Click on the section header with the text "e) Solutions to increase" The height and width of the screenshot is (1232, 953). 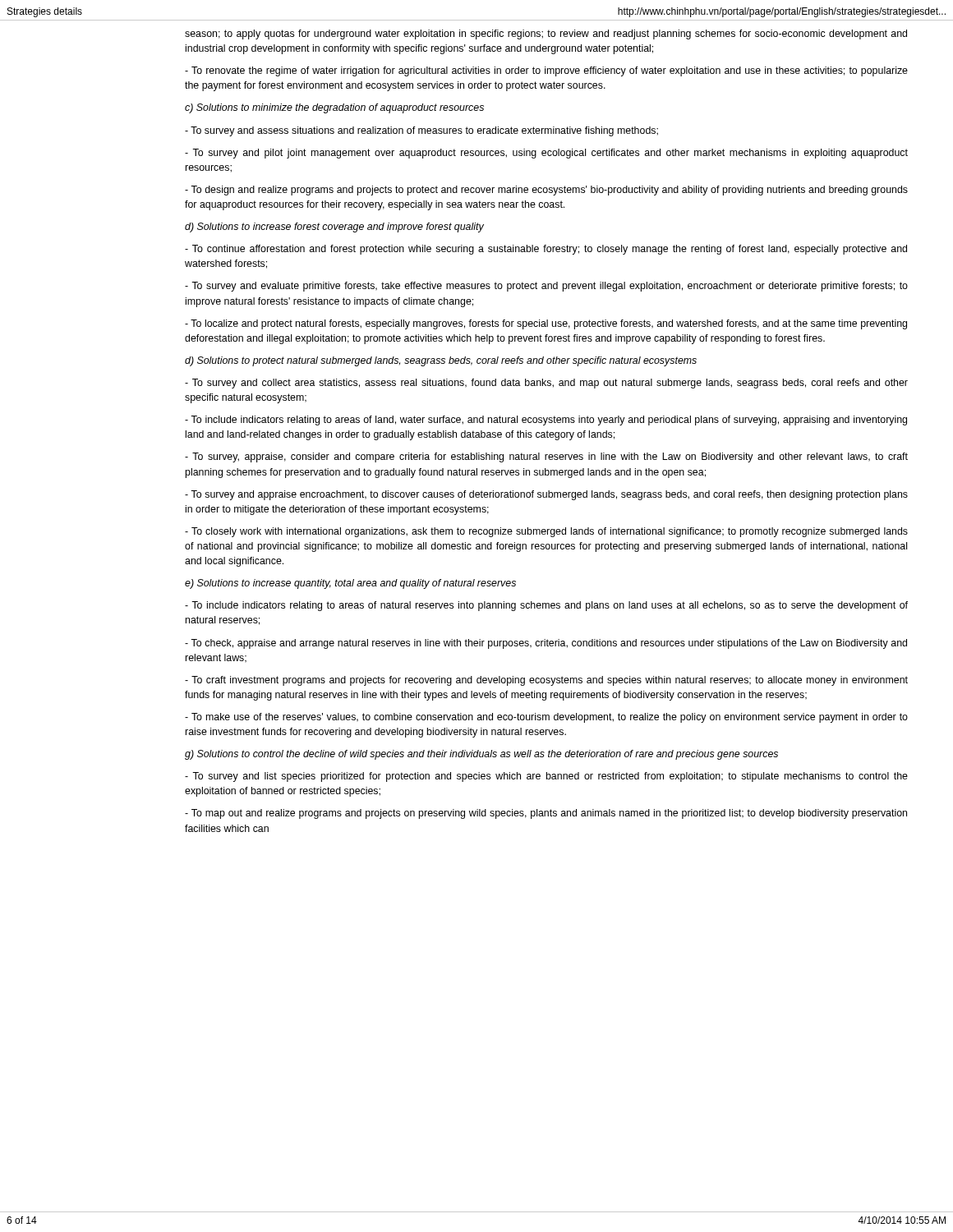351,583
